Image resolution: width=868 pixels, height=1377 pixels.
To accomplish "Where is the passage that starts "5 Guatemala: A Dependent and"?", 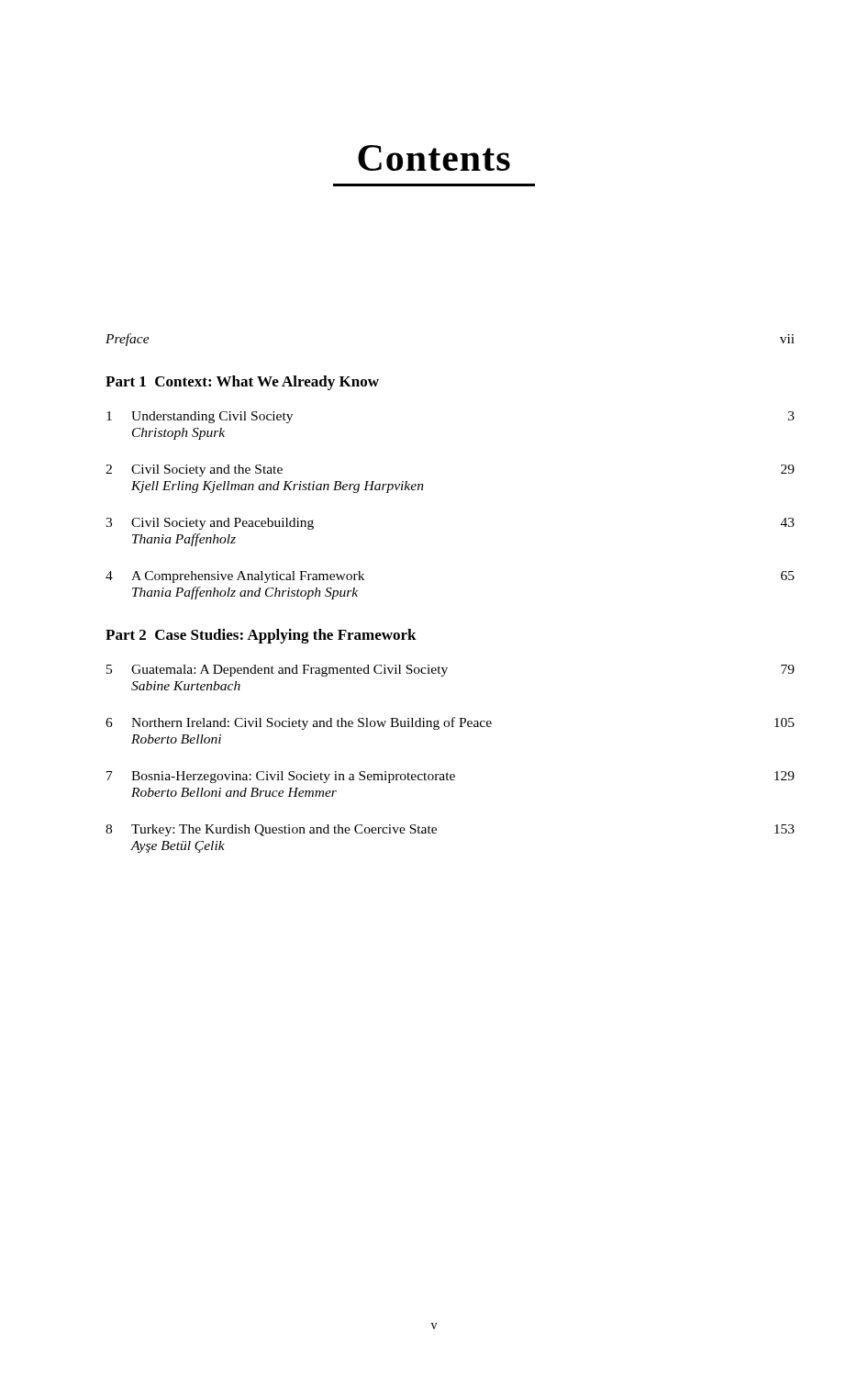I will tap(450, 677).
